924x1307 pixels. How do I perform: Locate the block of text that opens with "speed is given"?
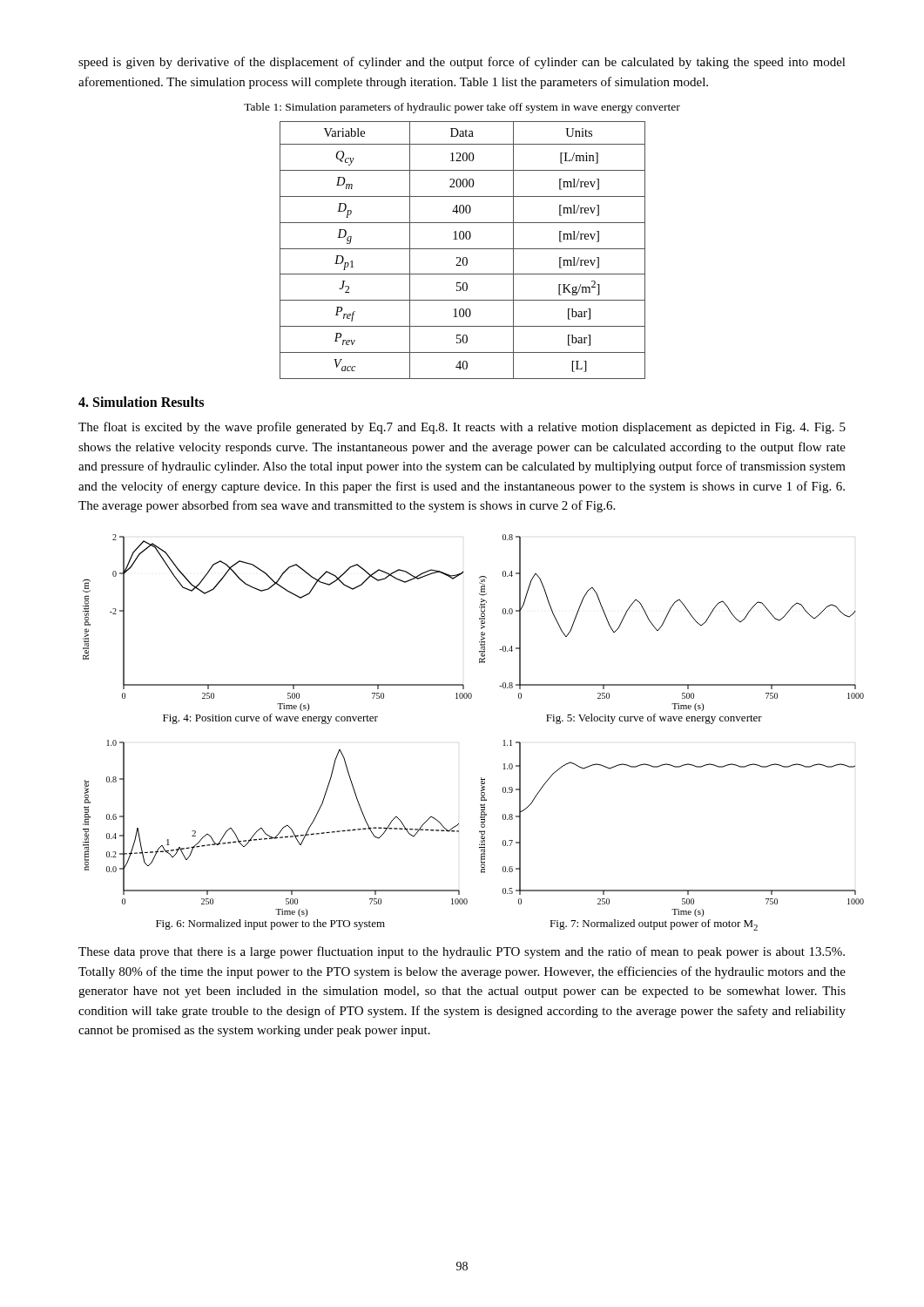coord(462,72)
